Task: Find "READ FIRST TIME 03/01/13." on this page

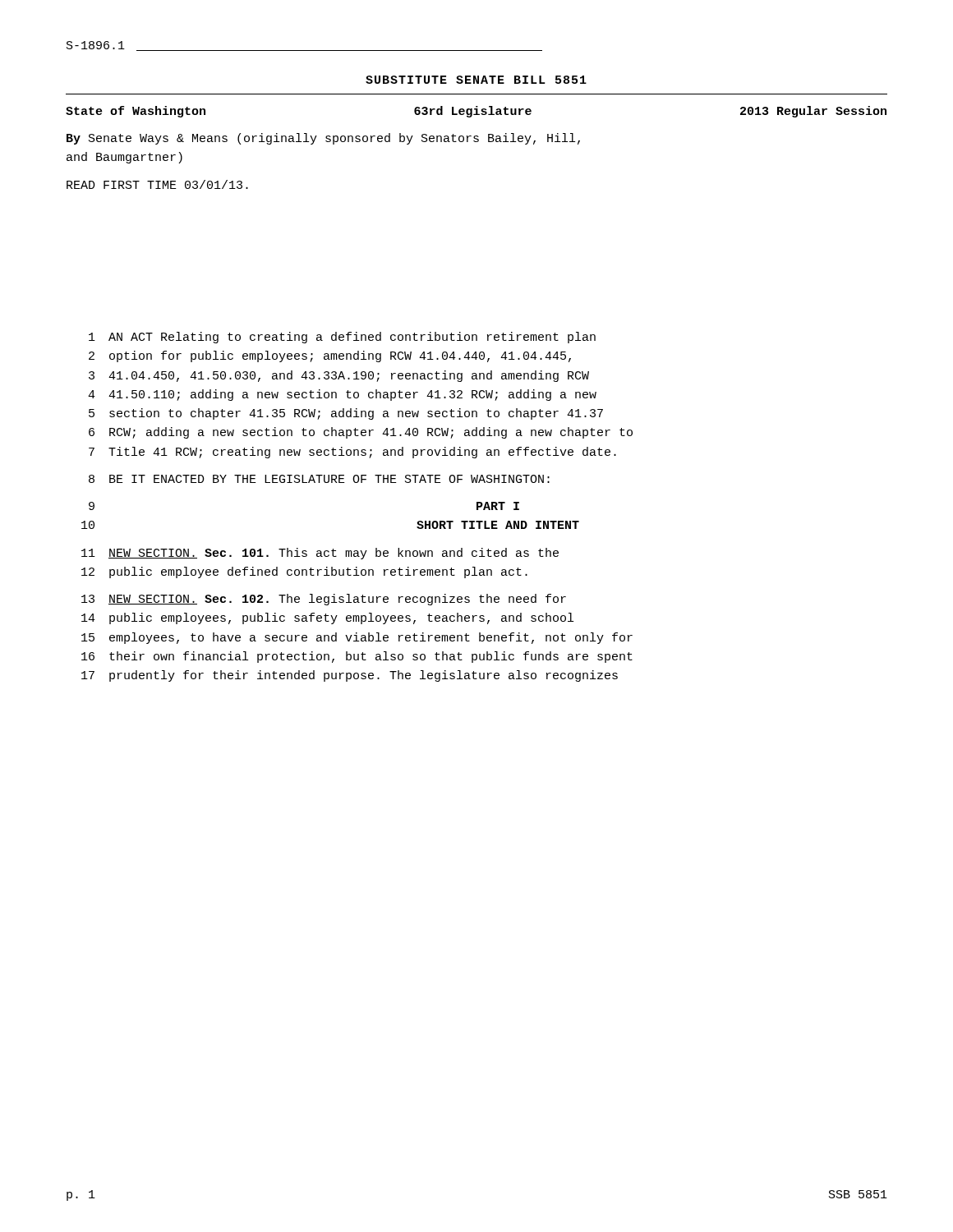Action: pos(158,186)
